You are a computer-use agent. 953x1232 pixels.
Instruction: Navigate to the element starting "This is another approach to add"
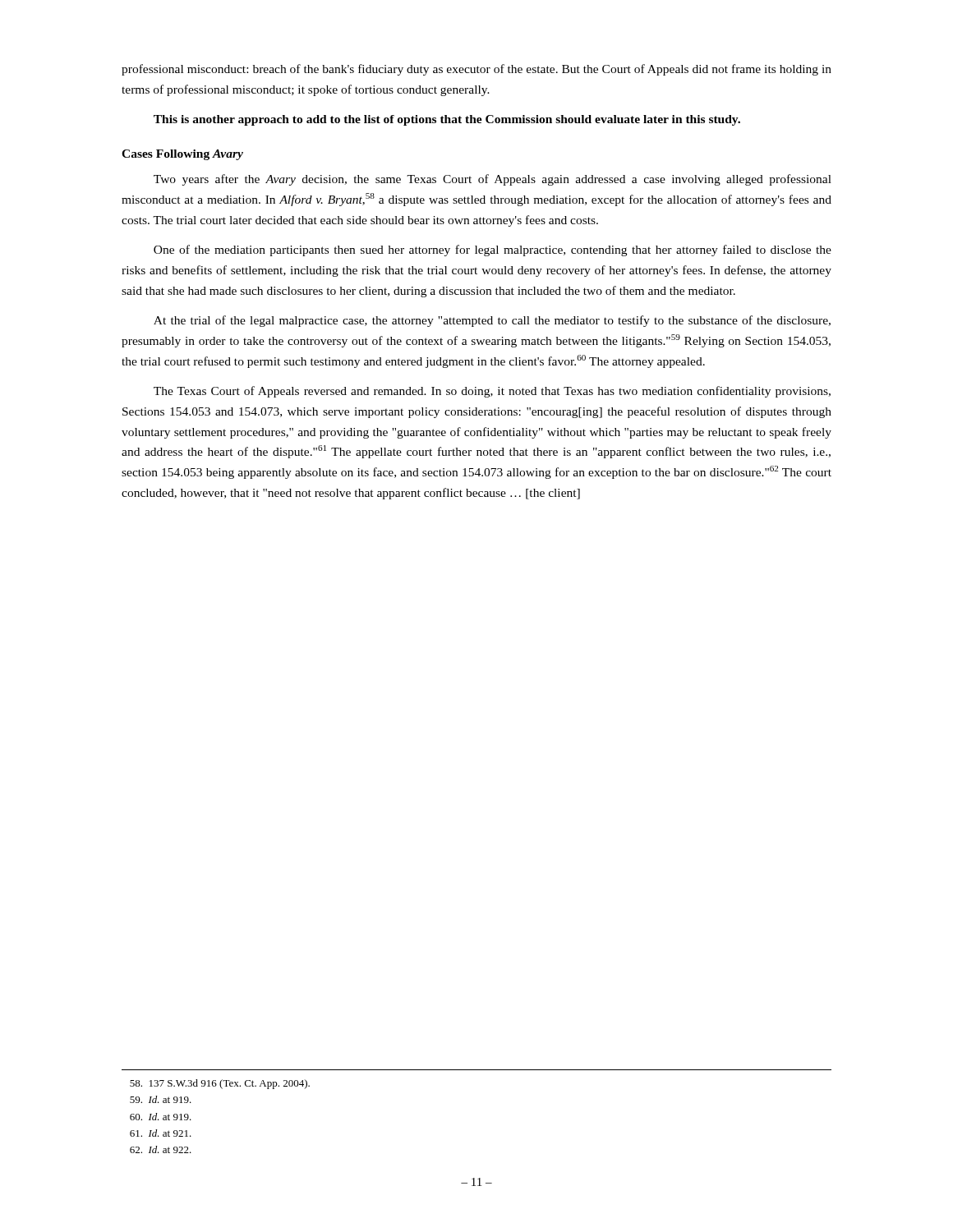447,119
